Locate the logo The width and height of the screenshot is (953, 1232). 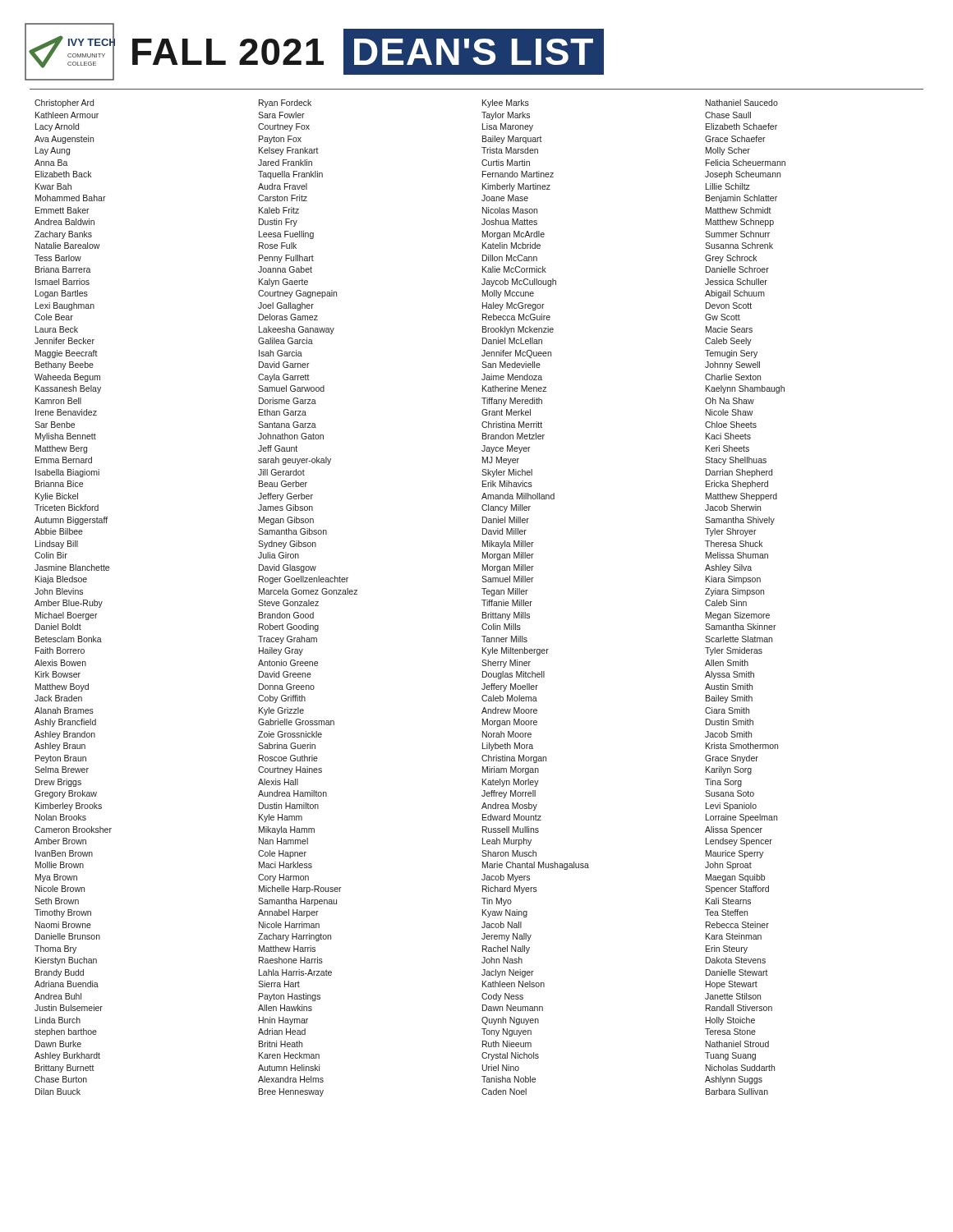pos(476,52)
